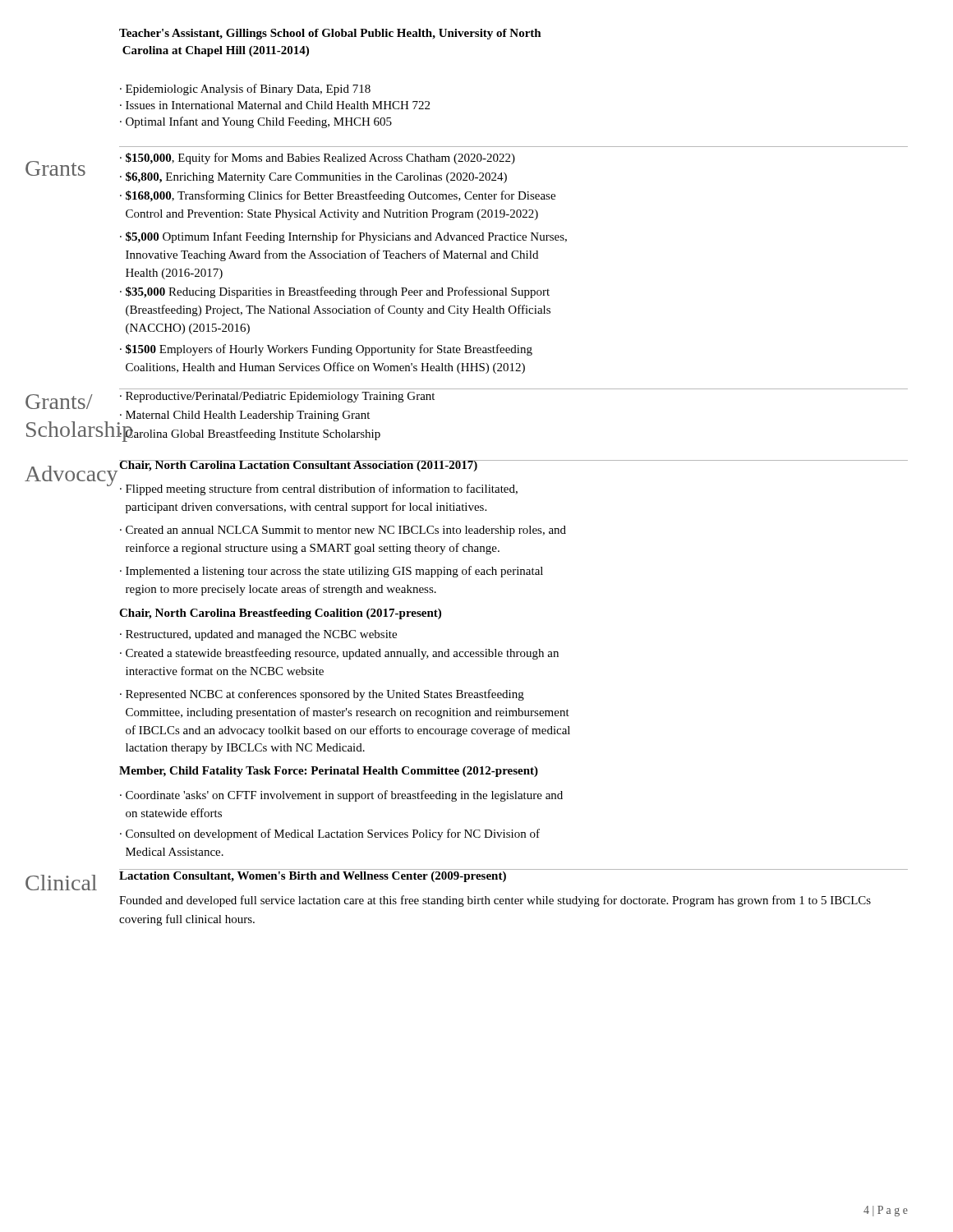Select the region starting "Chair, North Carolina Breastfeeding"

coord(280,613)
